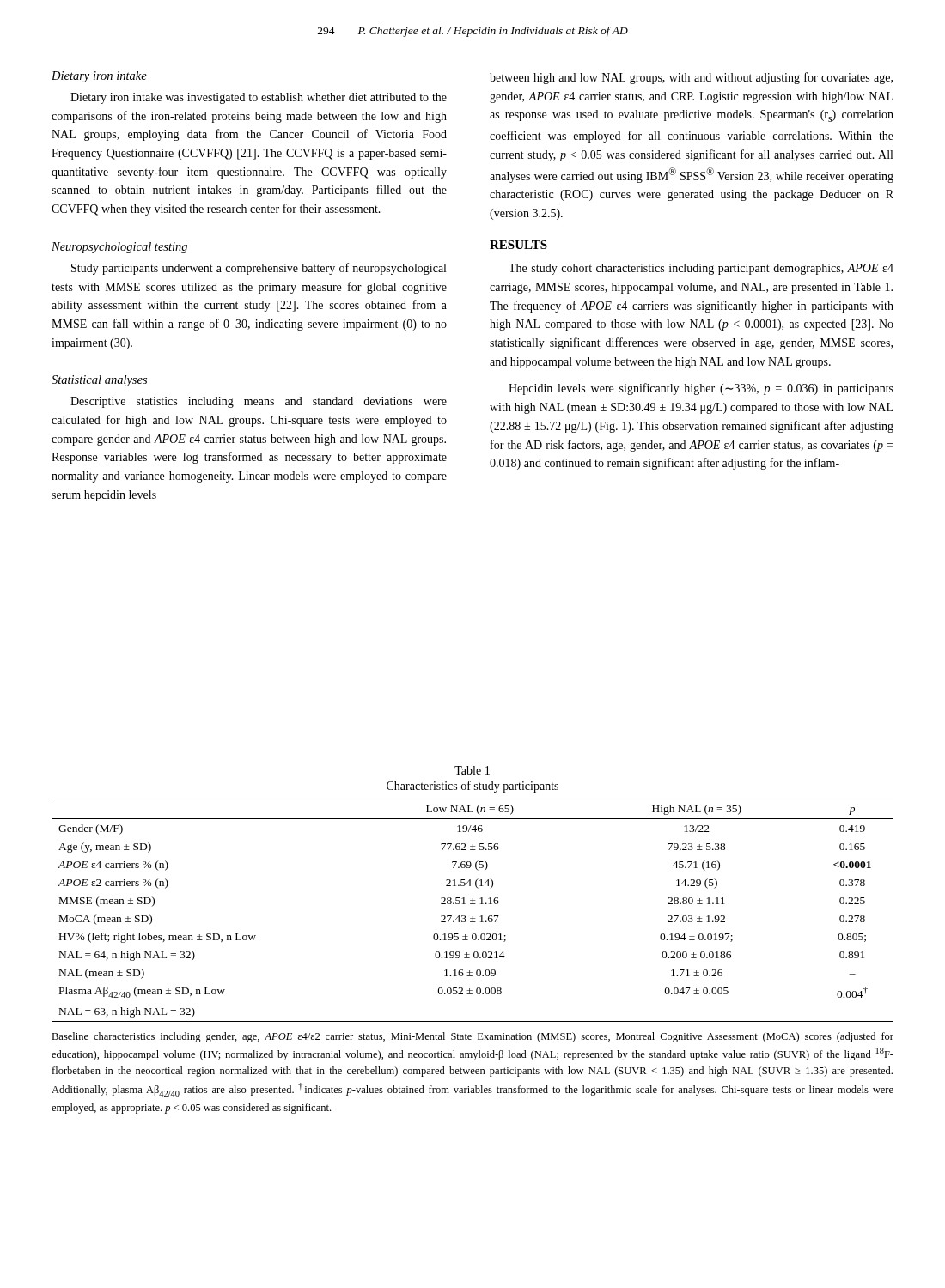Where does it say "Characteristics of study participants"?
The image size is (945, 1288).
pyautogui.click(x=472, y=786)
